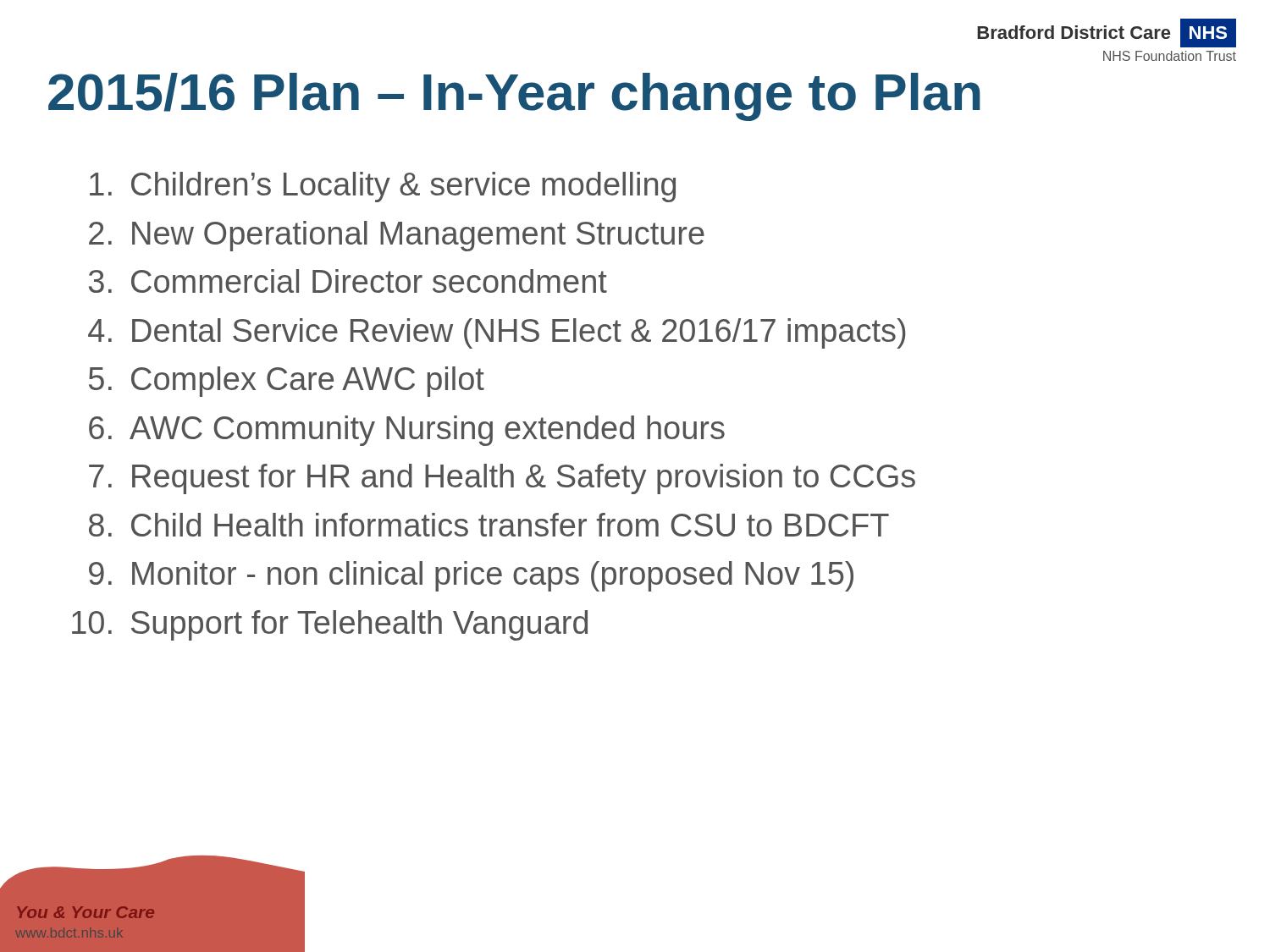Point to "Children’s Locality & service modelling"
Image resolution: width=1270 pixels, height=952 pixels.
point(362,185)
